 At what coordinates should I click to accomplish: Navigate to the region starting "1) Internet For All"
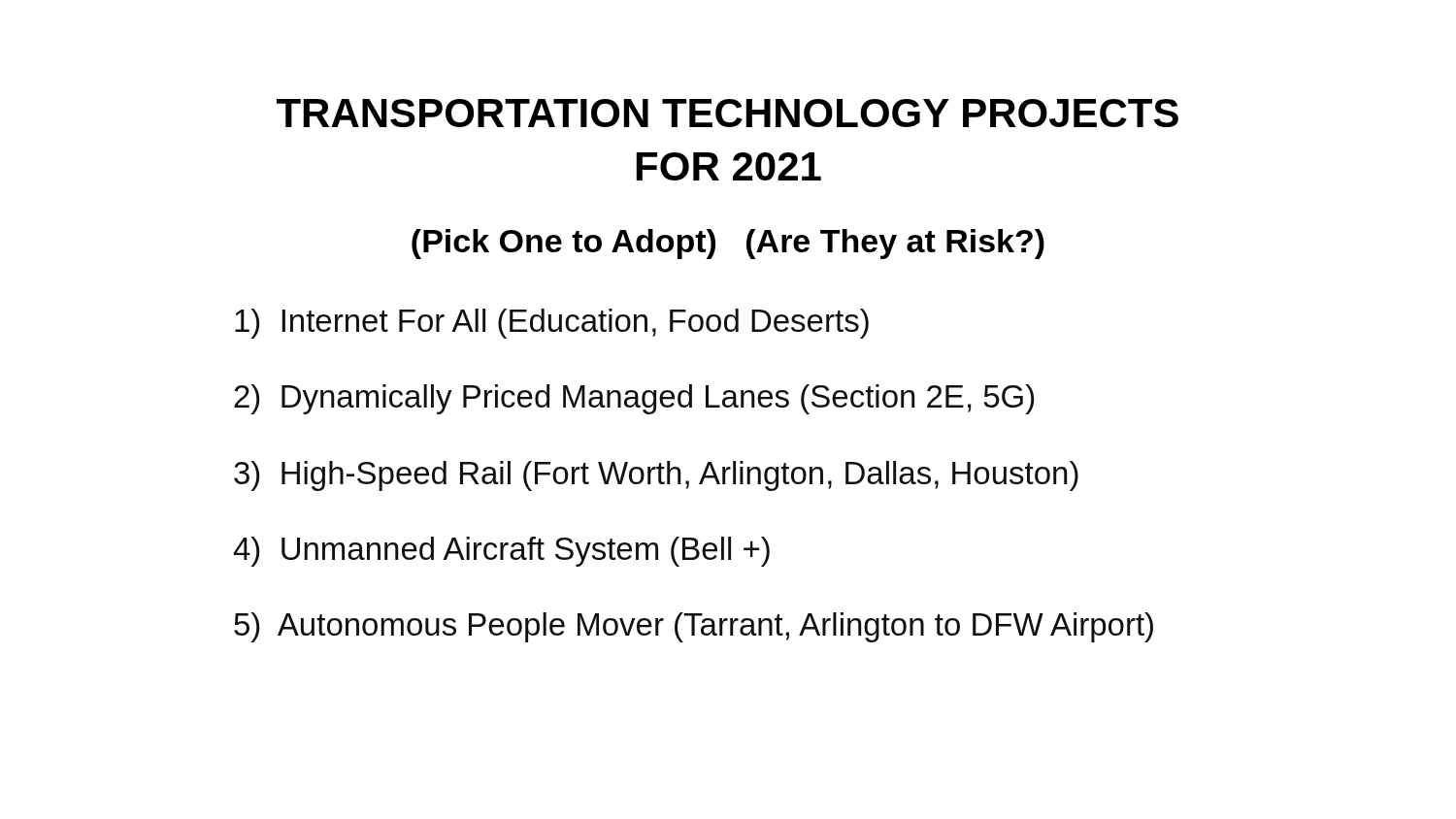tap(552, 321)
